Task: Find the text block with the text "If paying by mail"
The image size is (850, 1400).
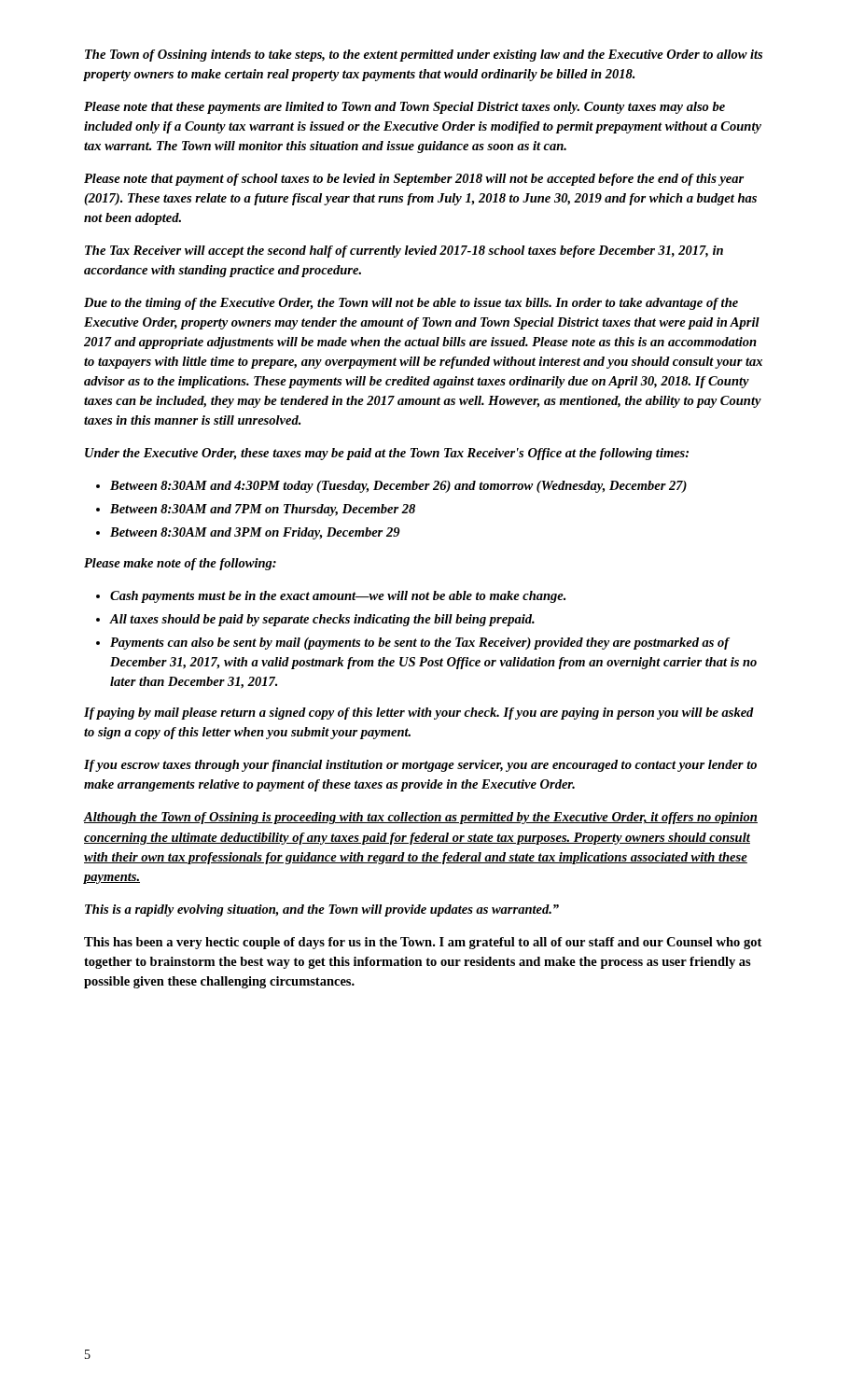Action: tap(425, 723)
